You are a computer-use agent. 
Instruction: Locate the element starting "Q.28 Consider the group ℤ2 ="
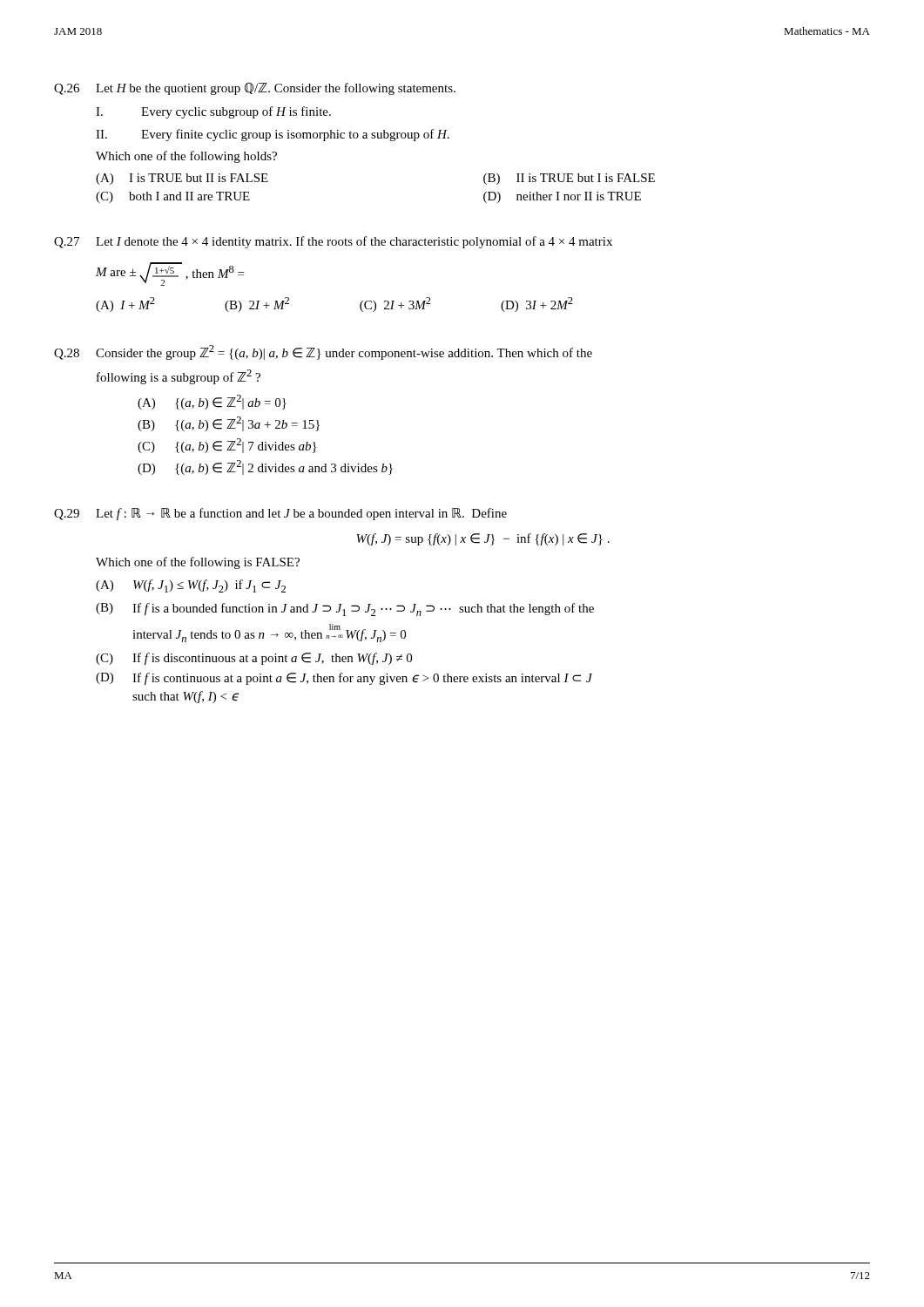click(323, 352)
